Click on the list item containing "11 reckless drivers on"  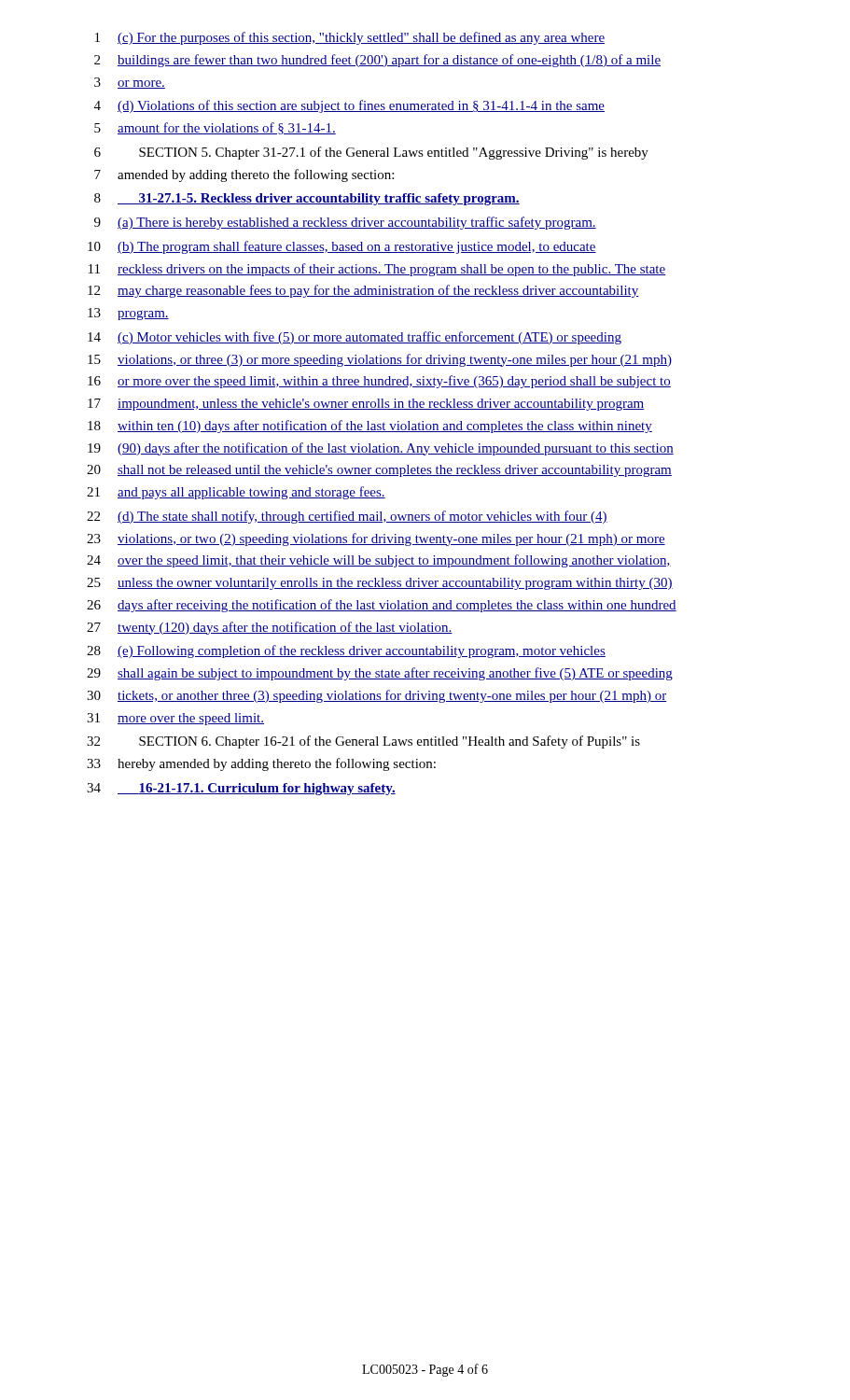tap(425, 269)
